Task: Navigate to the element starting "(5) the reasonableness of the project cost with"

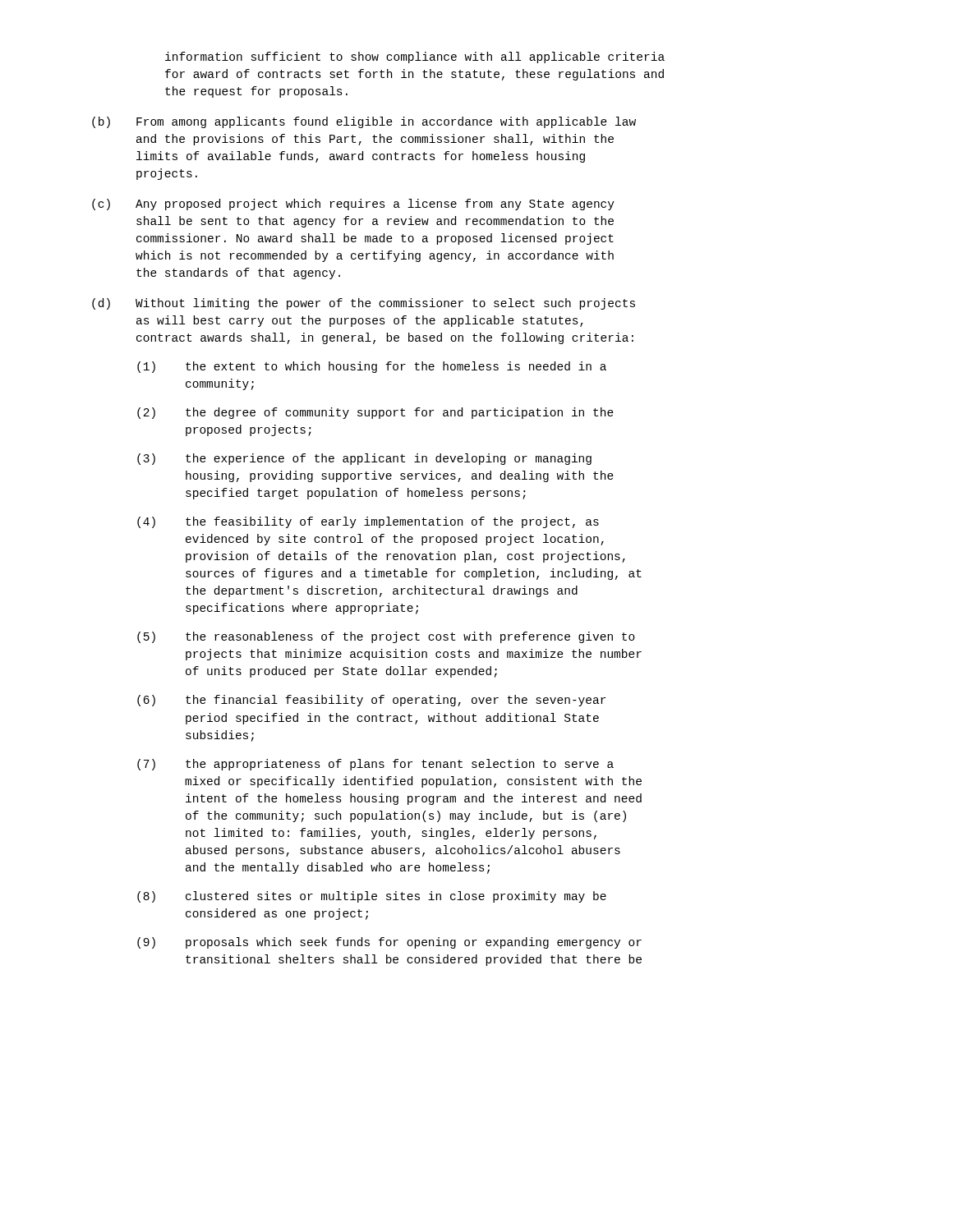Action: tap(511, 655)
